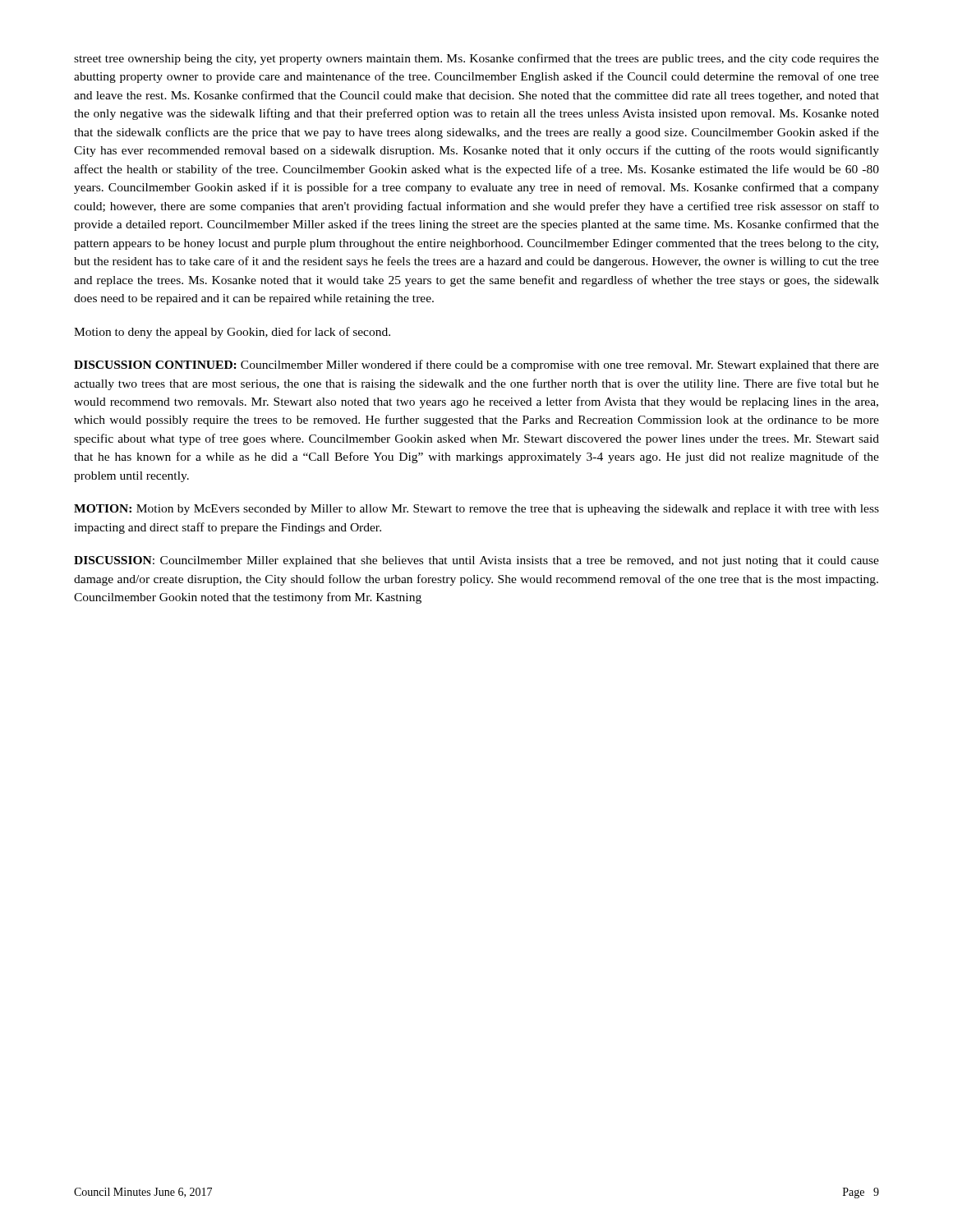Point to the block beginning "Motion to deny the appeal by Gookin, died"
The image size is (953, 1232).
[233, 331]
